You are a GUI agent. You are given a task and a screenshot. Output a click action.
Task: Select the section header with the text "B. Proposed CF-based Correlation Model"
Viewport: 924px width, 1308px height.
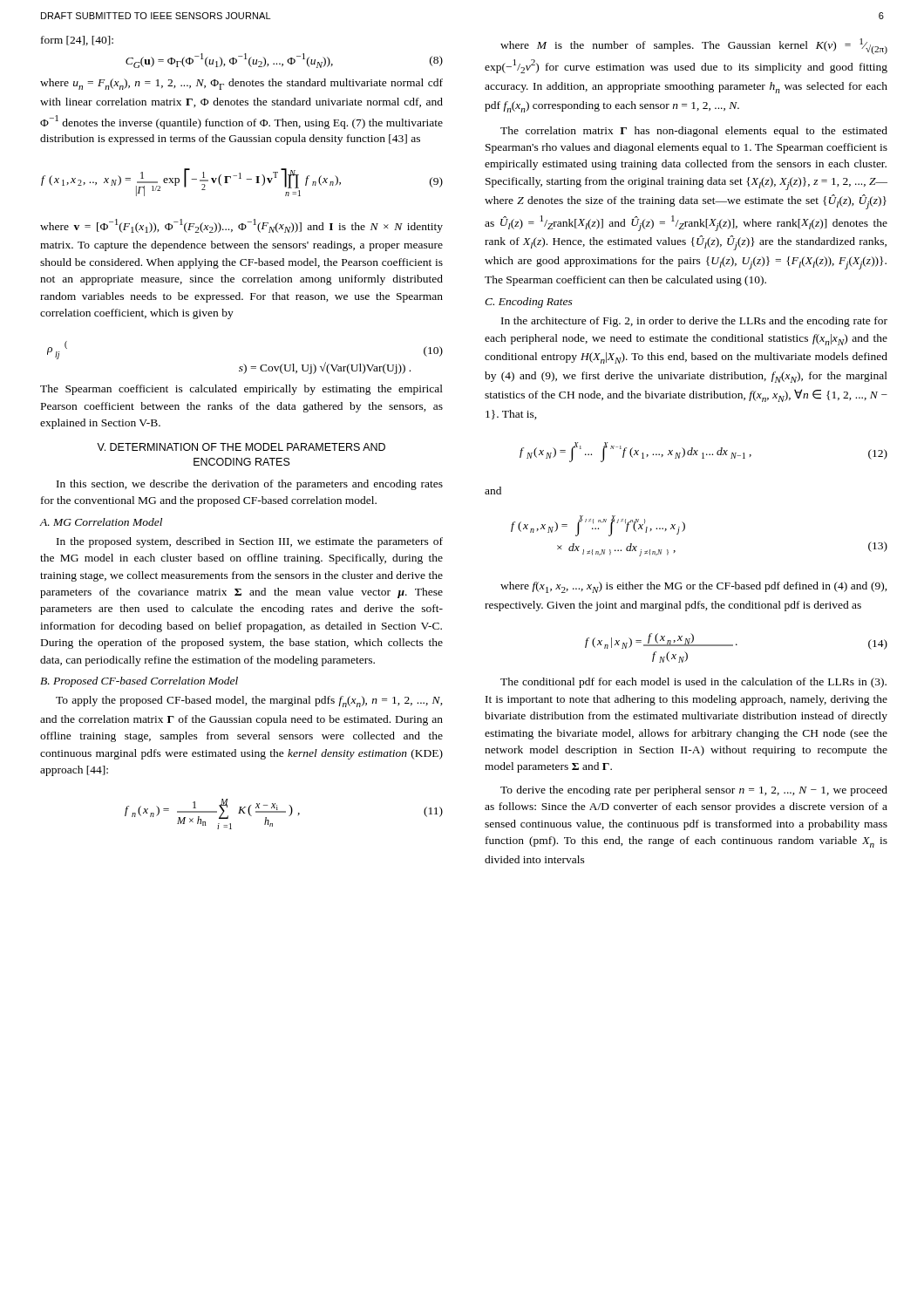(139, 681)
